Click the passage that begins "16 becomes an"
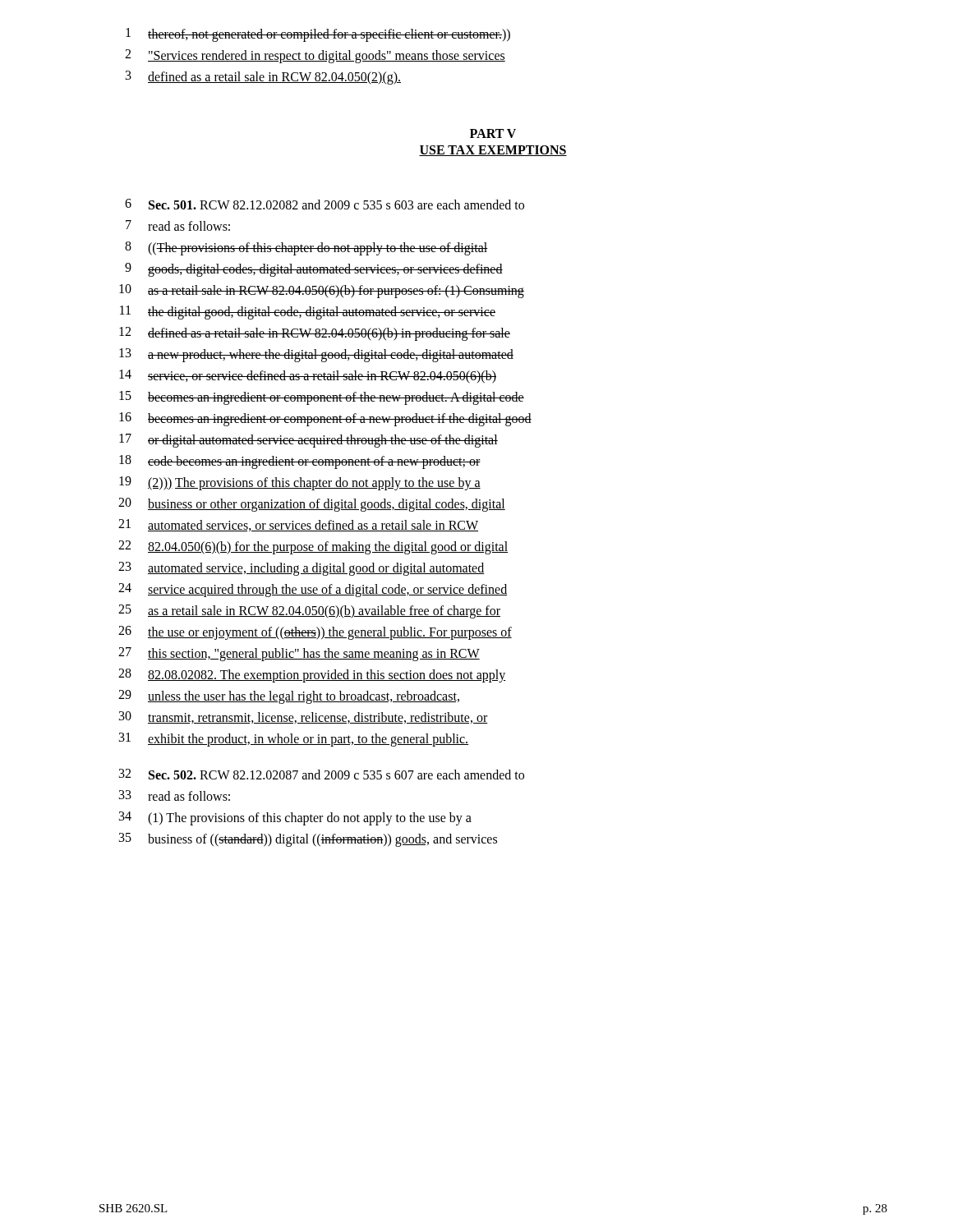Screen dimensions: 1232x953 [493, 419]
